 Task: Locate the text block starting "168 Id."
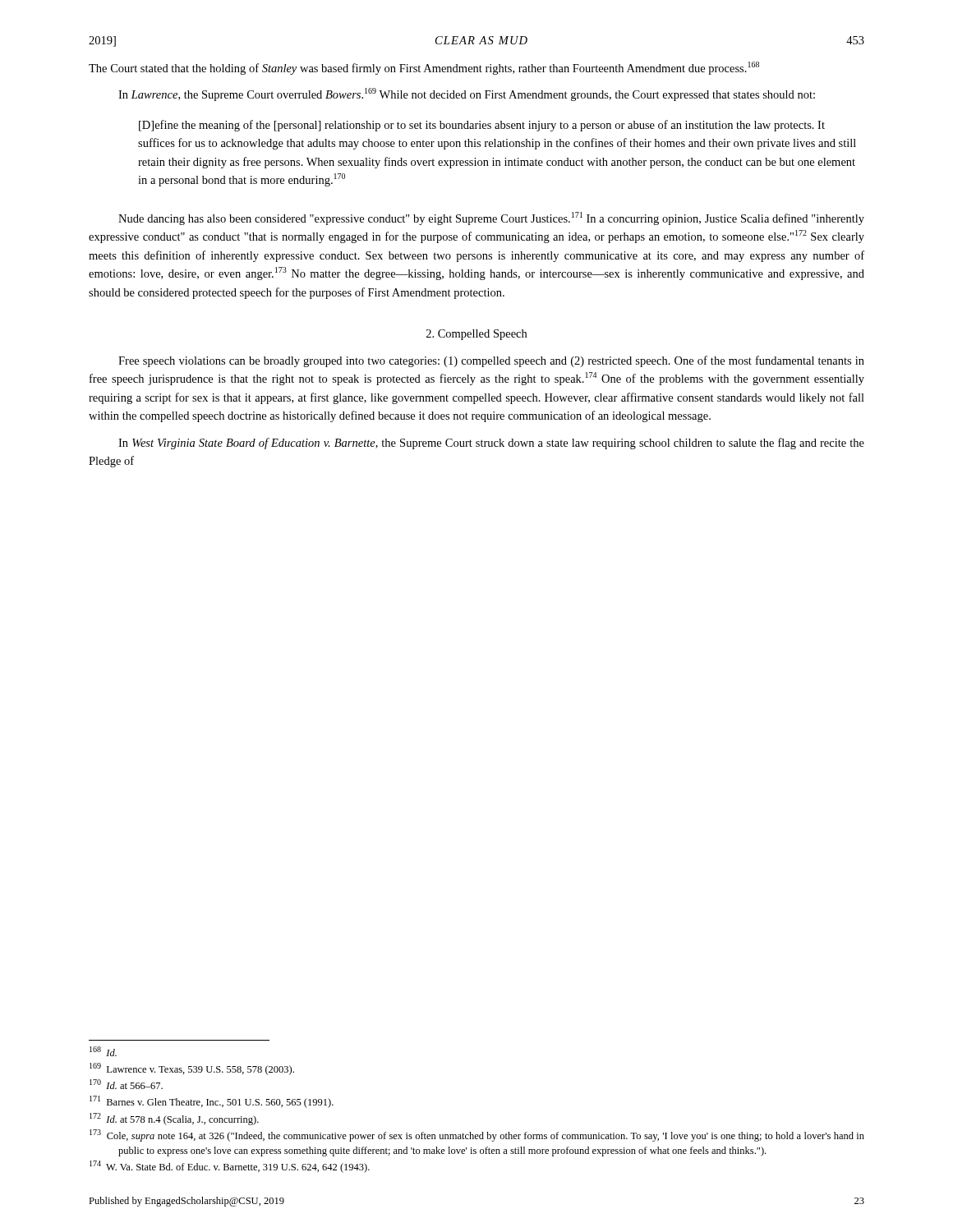tap(103, 1052)
